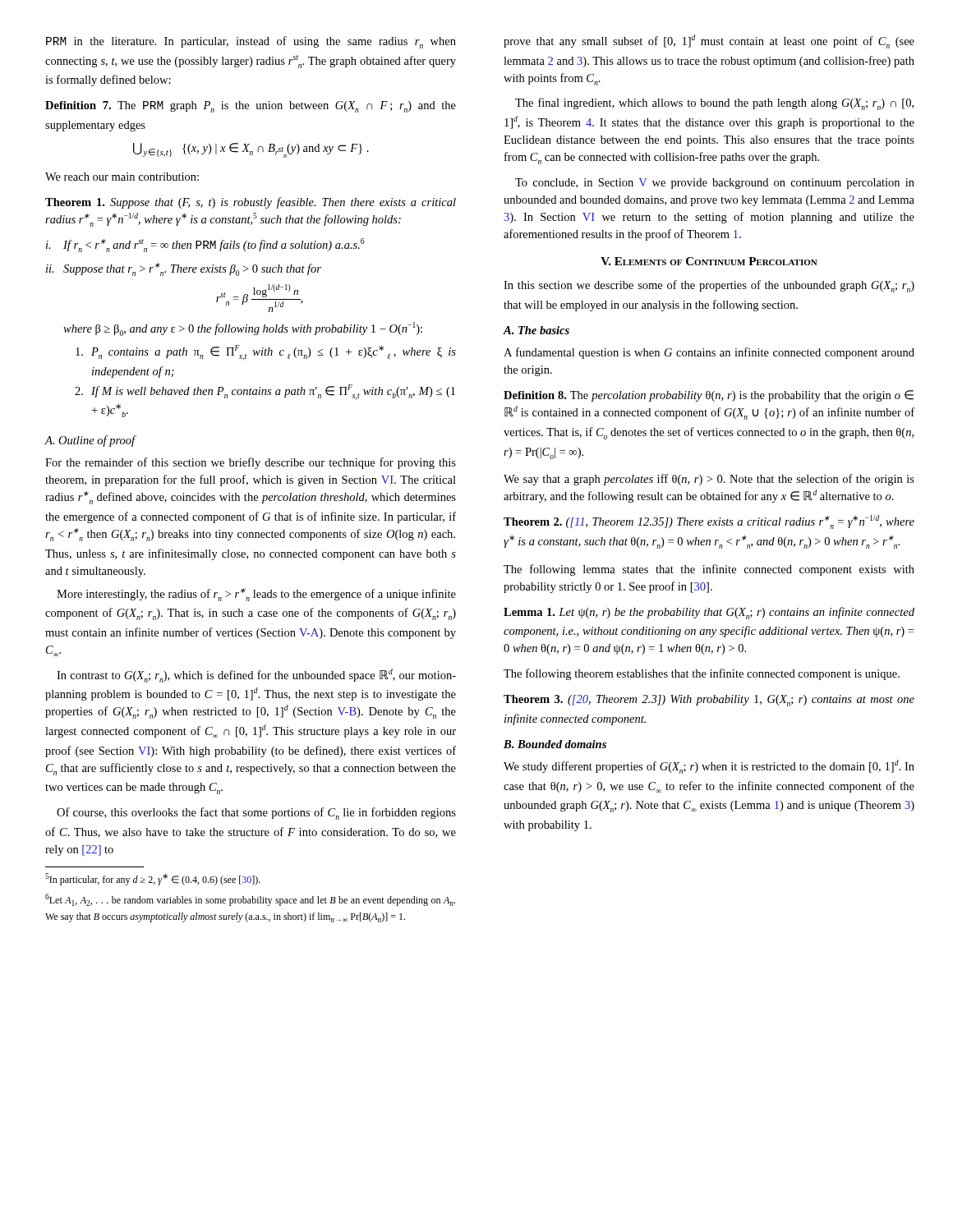Point to the passage starting "We reach our main contribution:"
This screenshot has height=1232, width=953.
click(122, 177)
